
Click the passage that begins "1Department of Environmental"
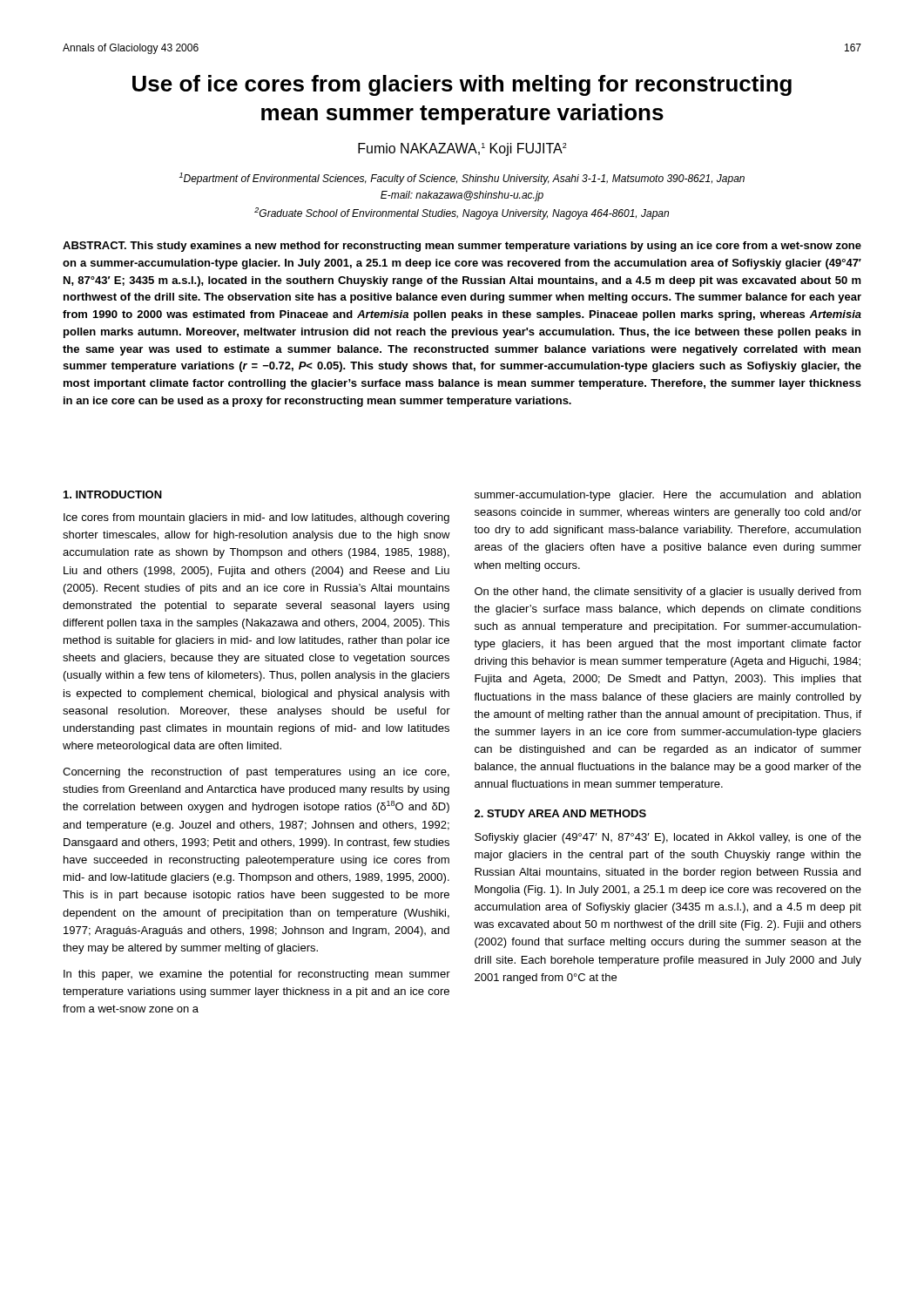pyautogui.click(x=462, y=195)
